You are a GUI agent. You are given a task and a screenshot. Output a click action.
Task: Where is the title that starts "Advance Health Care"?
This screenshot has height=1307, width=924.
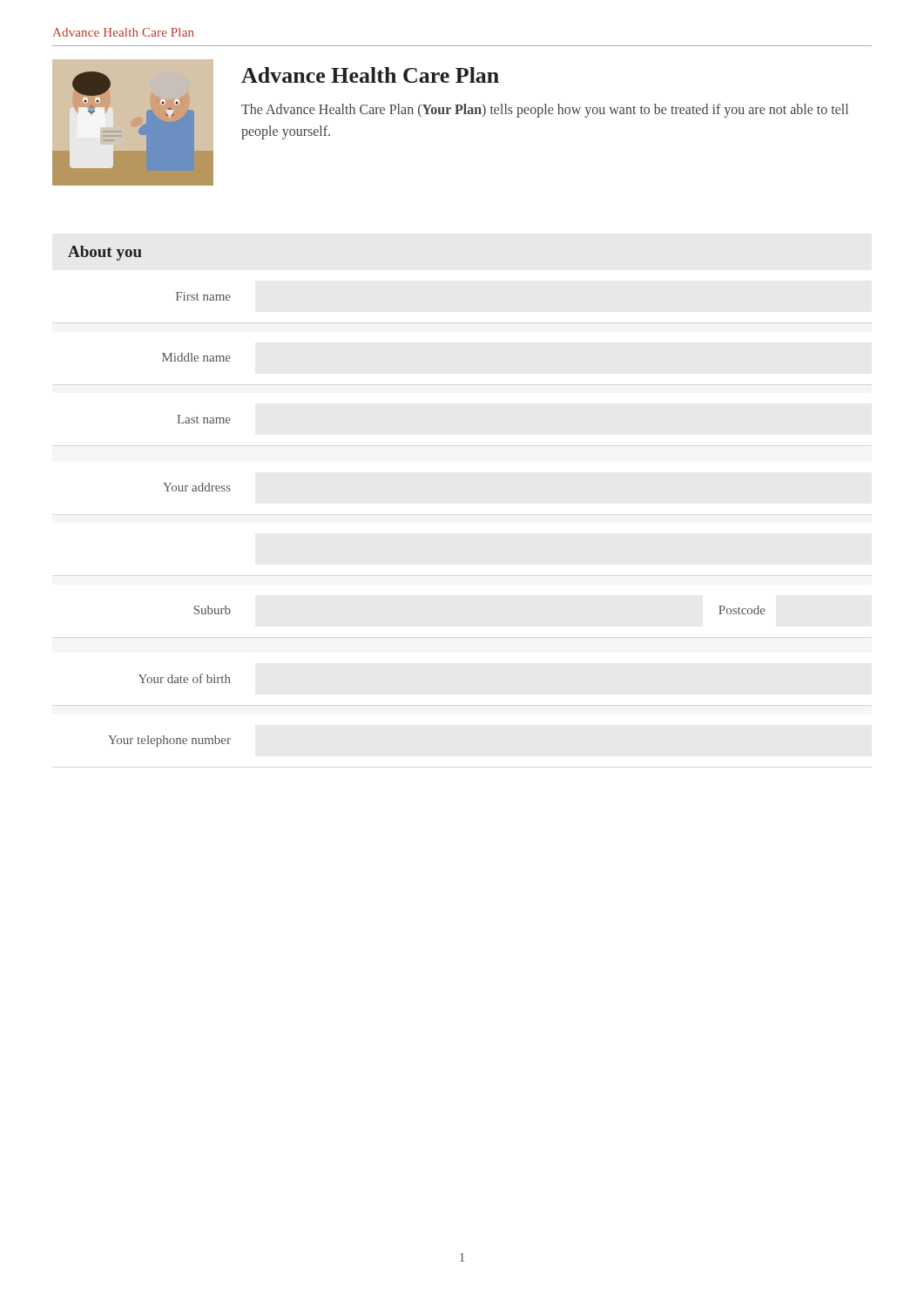click(556, 103)
